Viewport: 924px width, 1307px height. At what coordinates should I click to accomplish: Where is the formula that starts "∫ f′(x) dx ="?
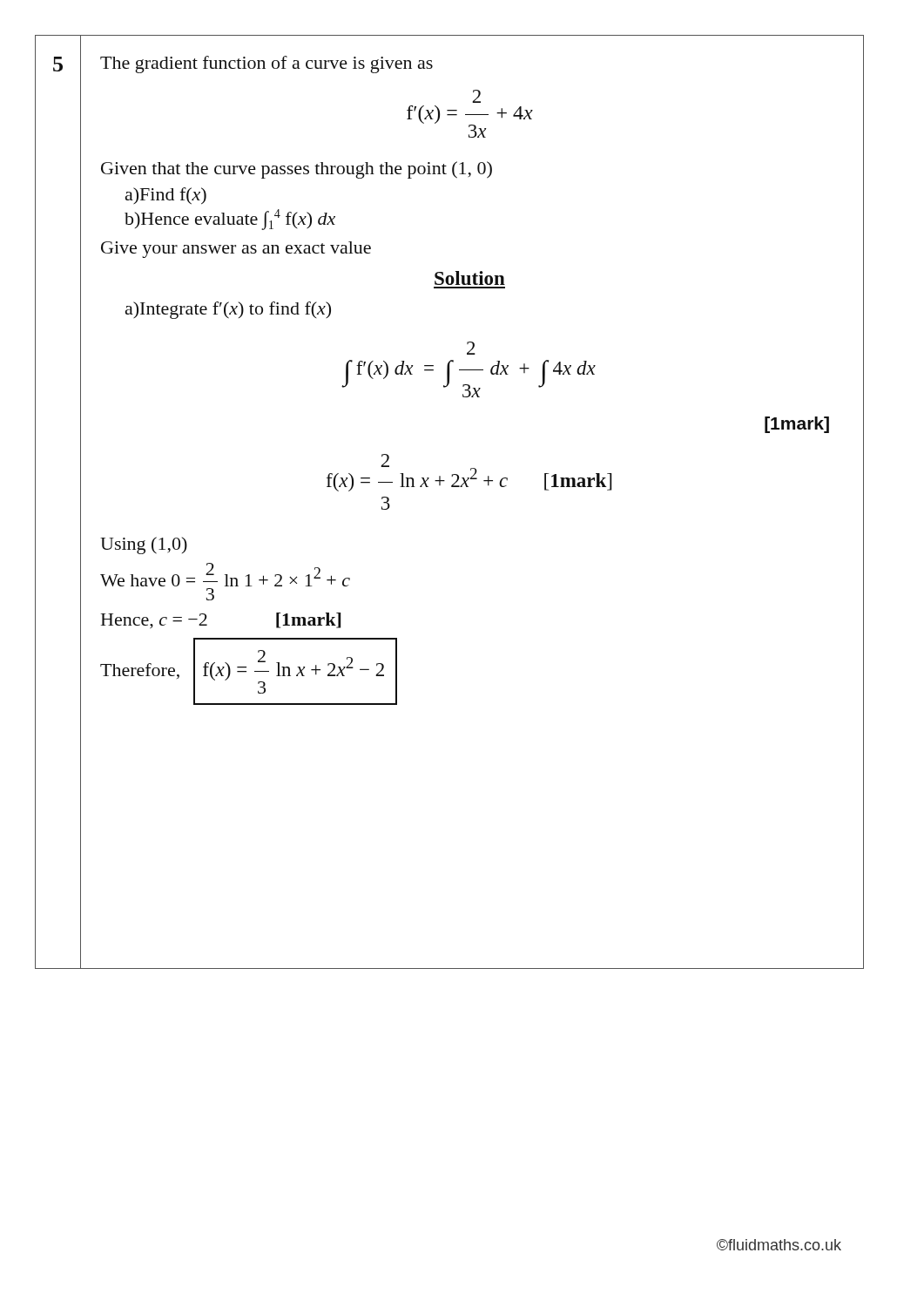click(x=469, y=370)
